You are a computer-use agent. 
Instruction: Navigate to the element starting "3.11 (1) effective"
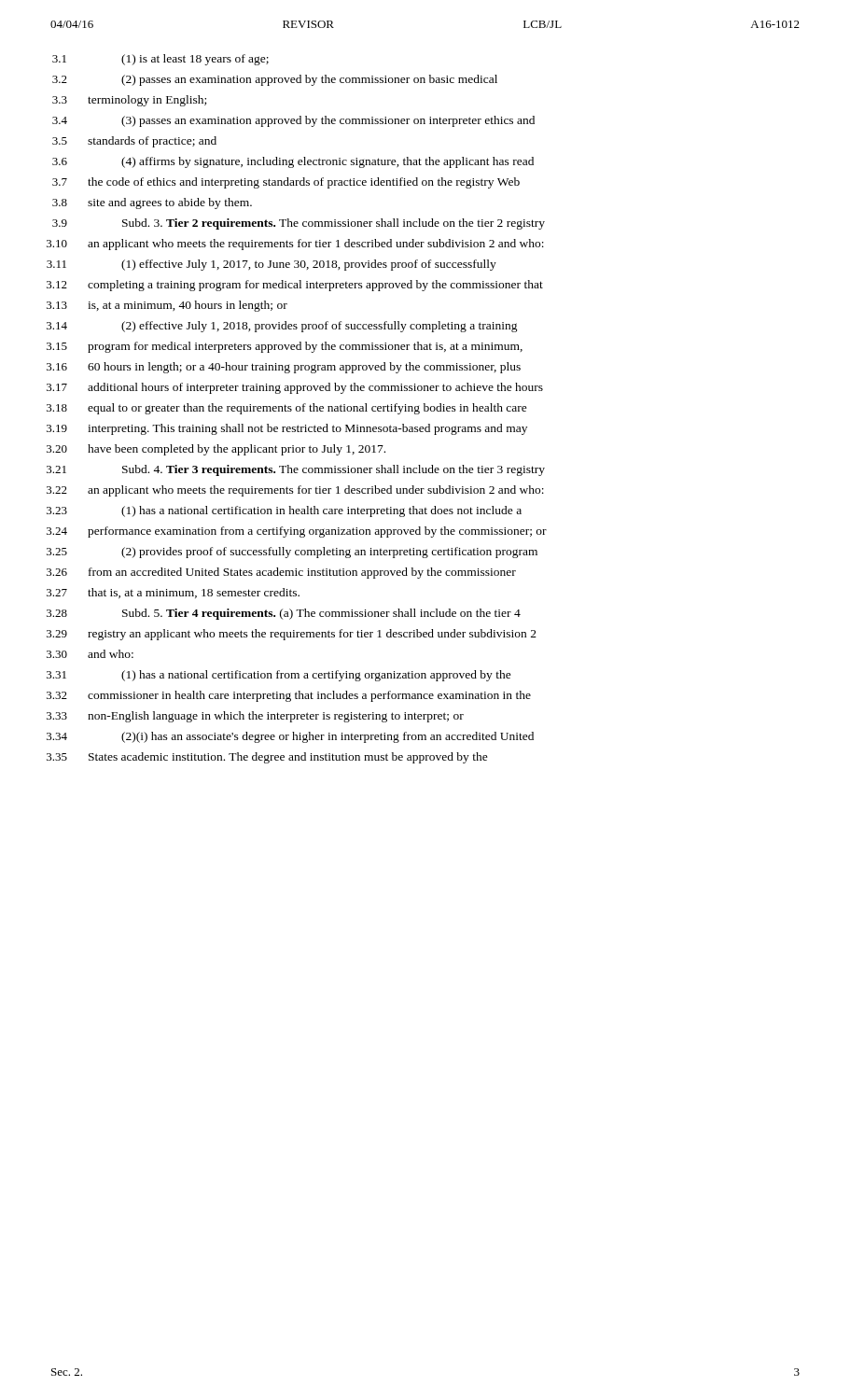(425, 264)
